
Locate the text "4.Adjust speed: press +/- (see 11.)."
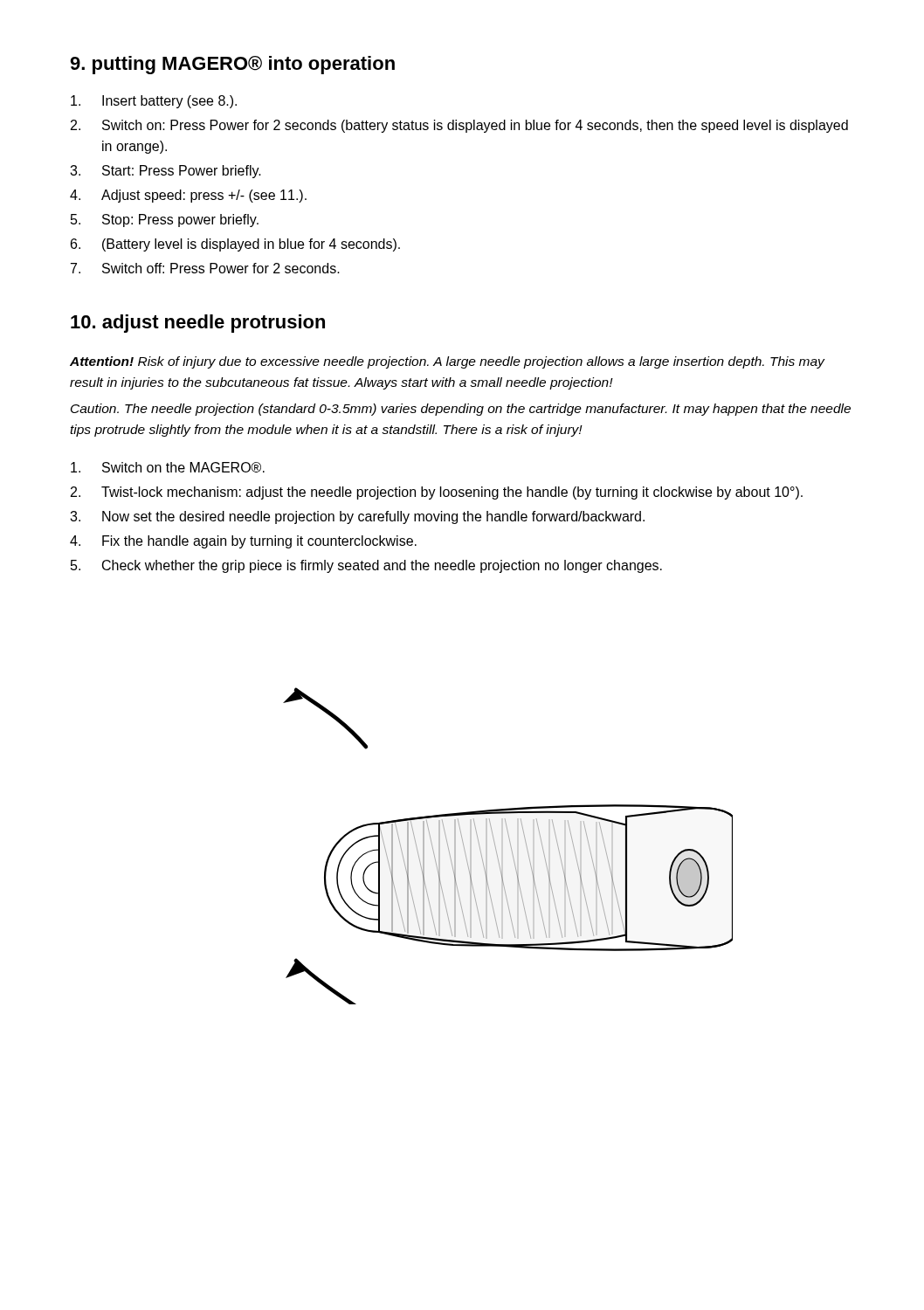click(x=188, y=196)
